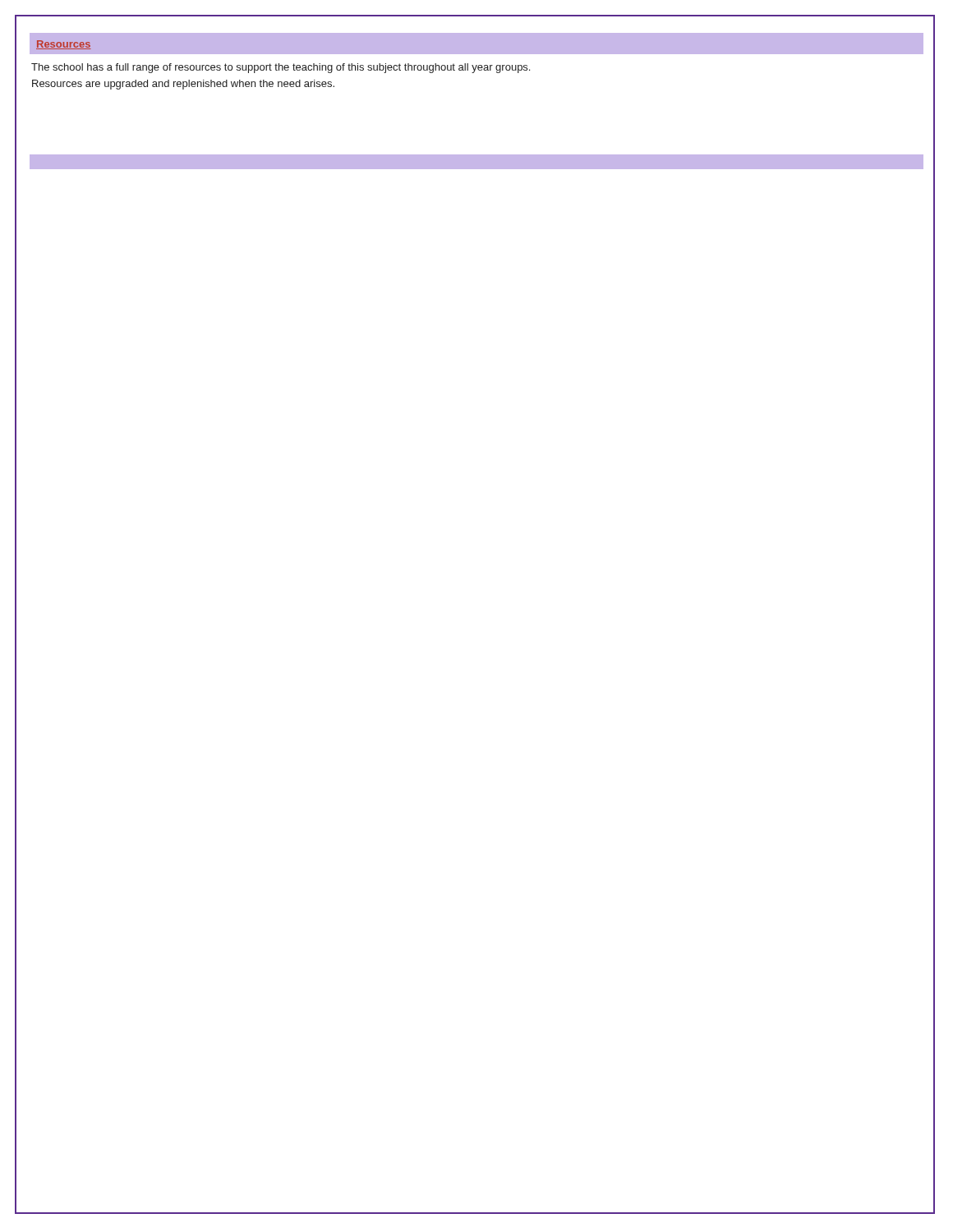Select the block starting "The school has a"
The image size is (953, 1232).
(281, 75)
